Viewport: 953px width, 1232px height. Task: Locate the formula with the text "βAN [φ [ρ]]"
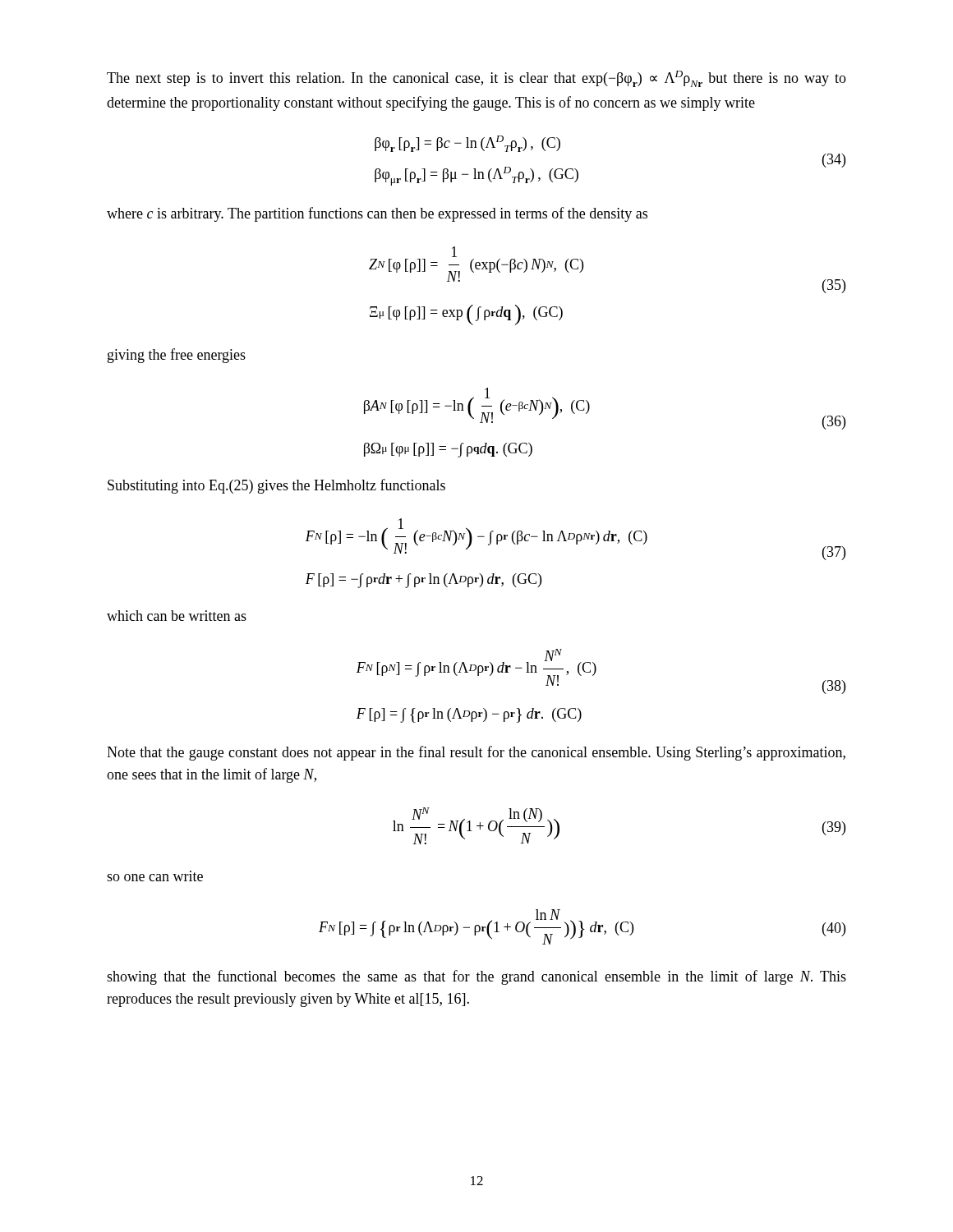[x=470, y=409]
